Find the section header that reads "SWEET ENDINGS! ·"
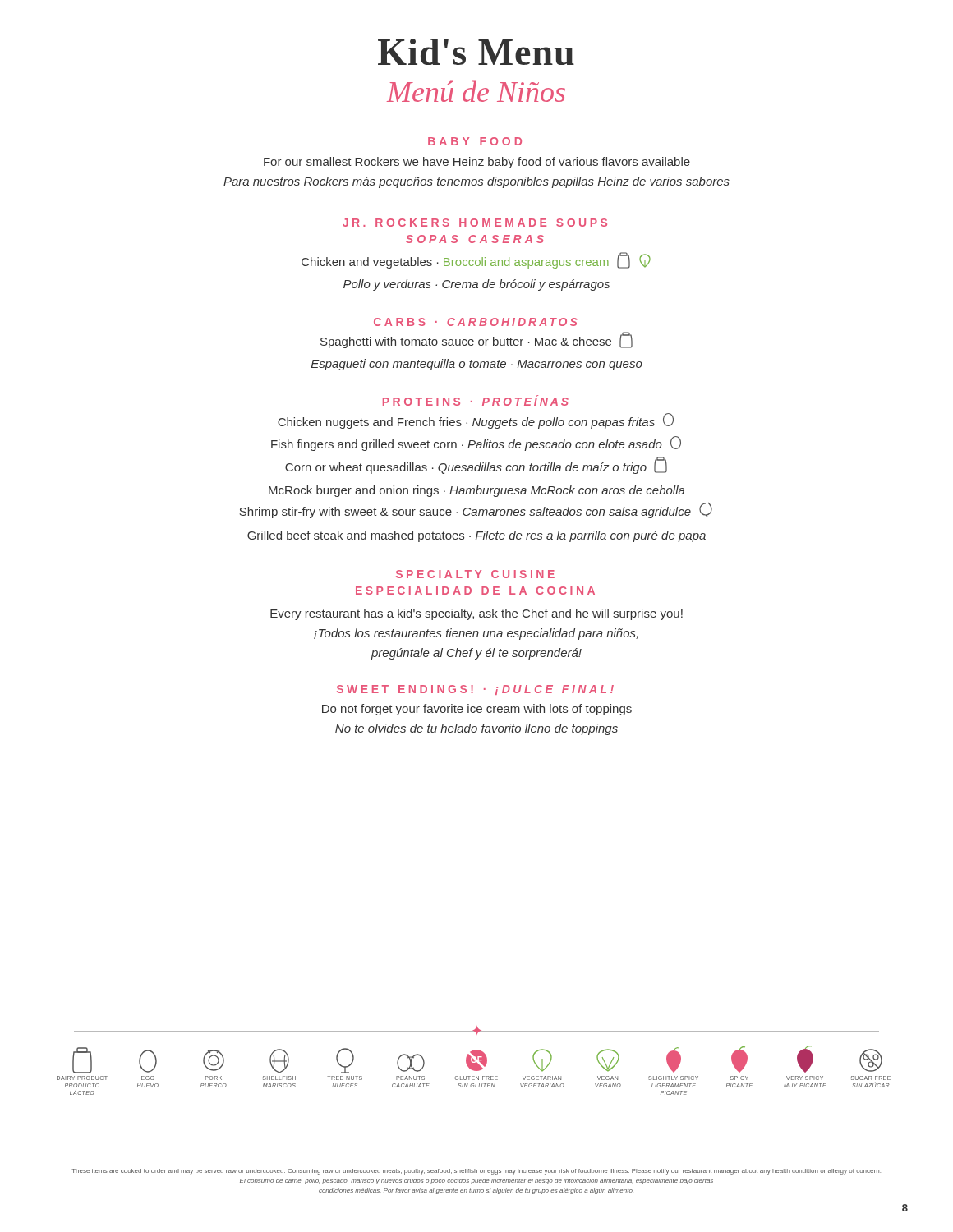The width and height of the screenshot is (953, 1232). (x=476, y=689)
